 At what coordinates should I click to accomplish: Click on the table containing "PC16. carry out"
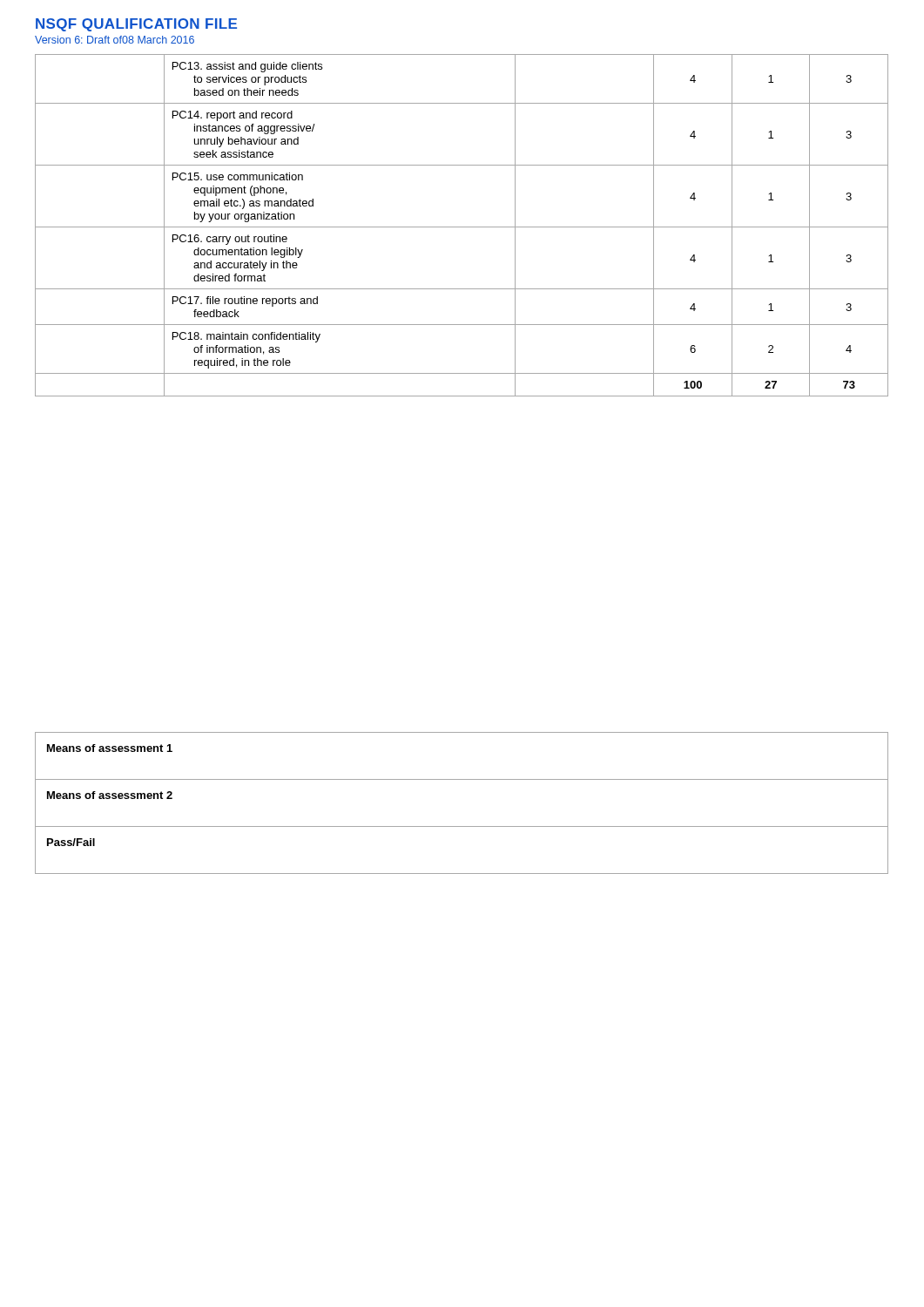[x=462, y=225]
